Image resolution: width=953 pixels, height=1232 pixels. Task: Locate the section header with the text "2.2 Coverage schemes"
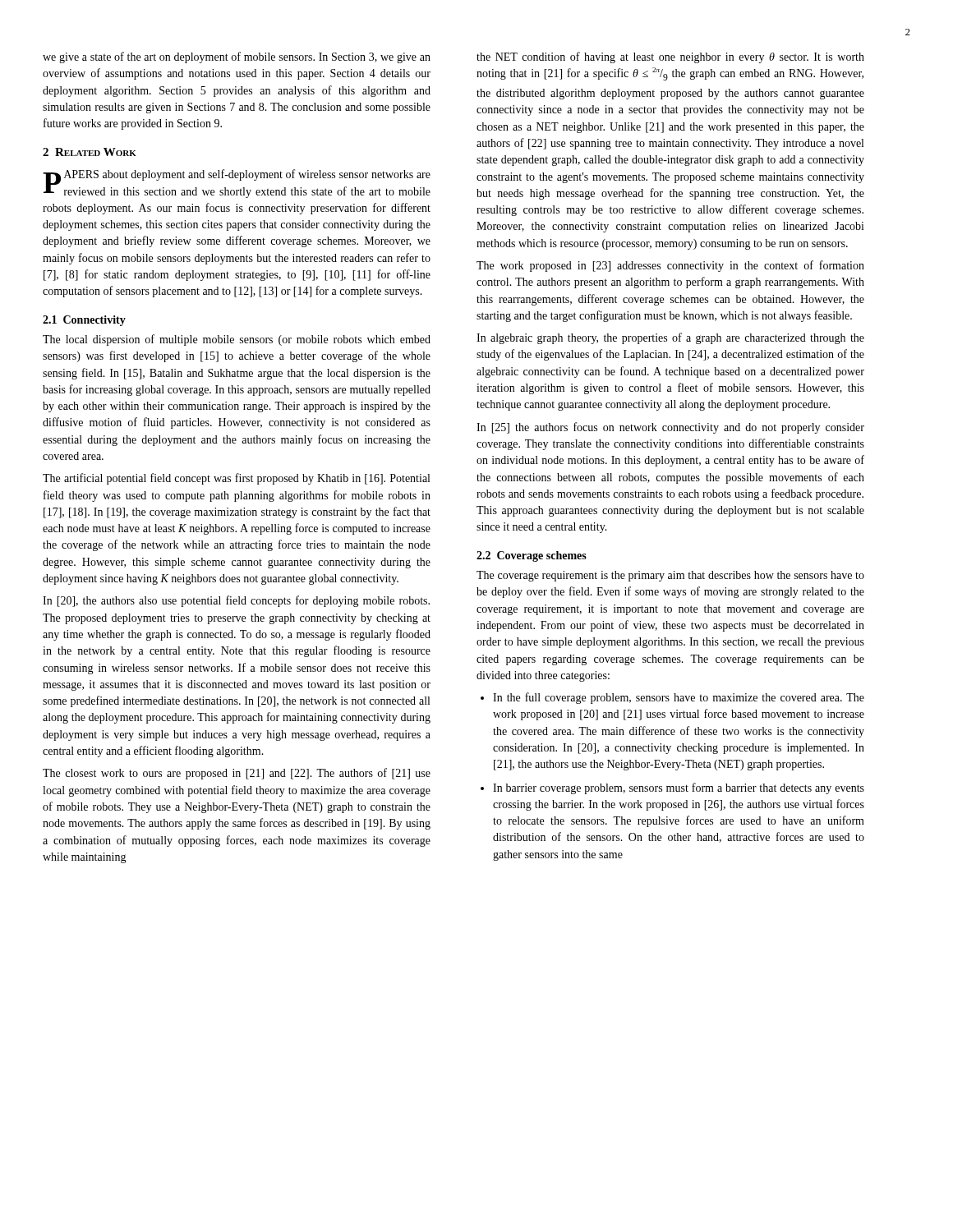(531, 555)
